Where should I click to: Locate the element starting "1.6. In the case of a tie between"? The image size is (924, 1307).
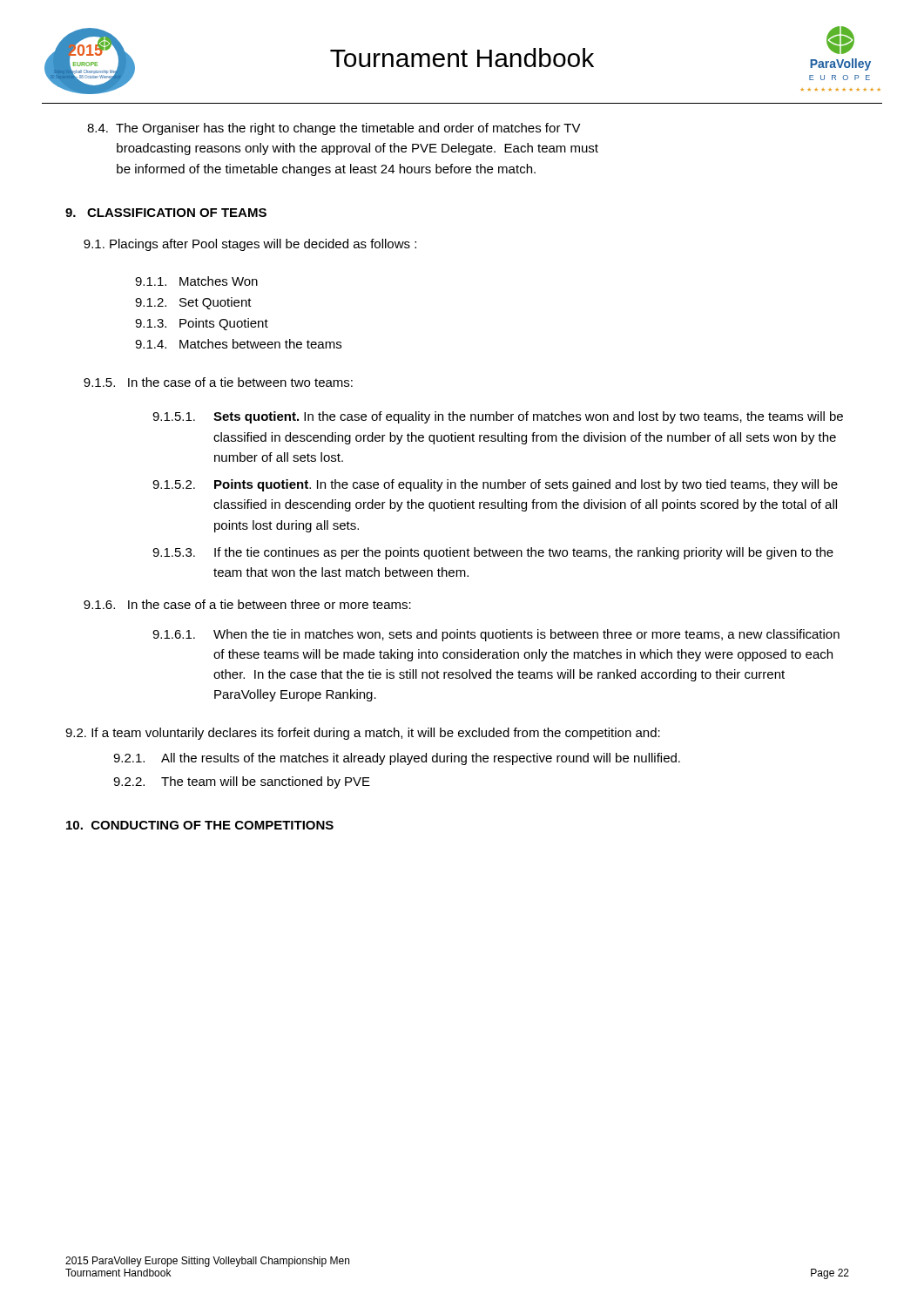pos(238,604)
